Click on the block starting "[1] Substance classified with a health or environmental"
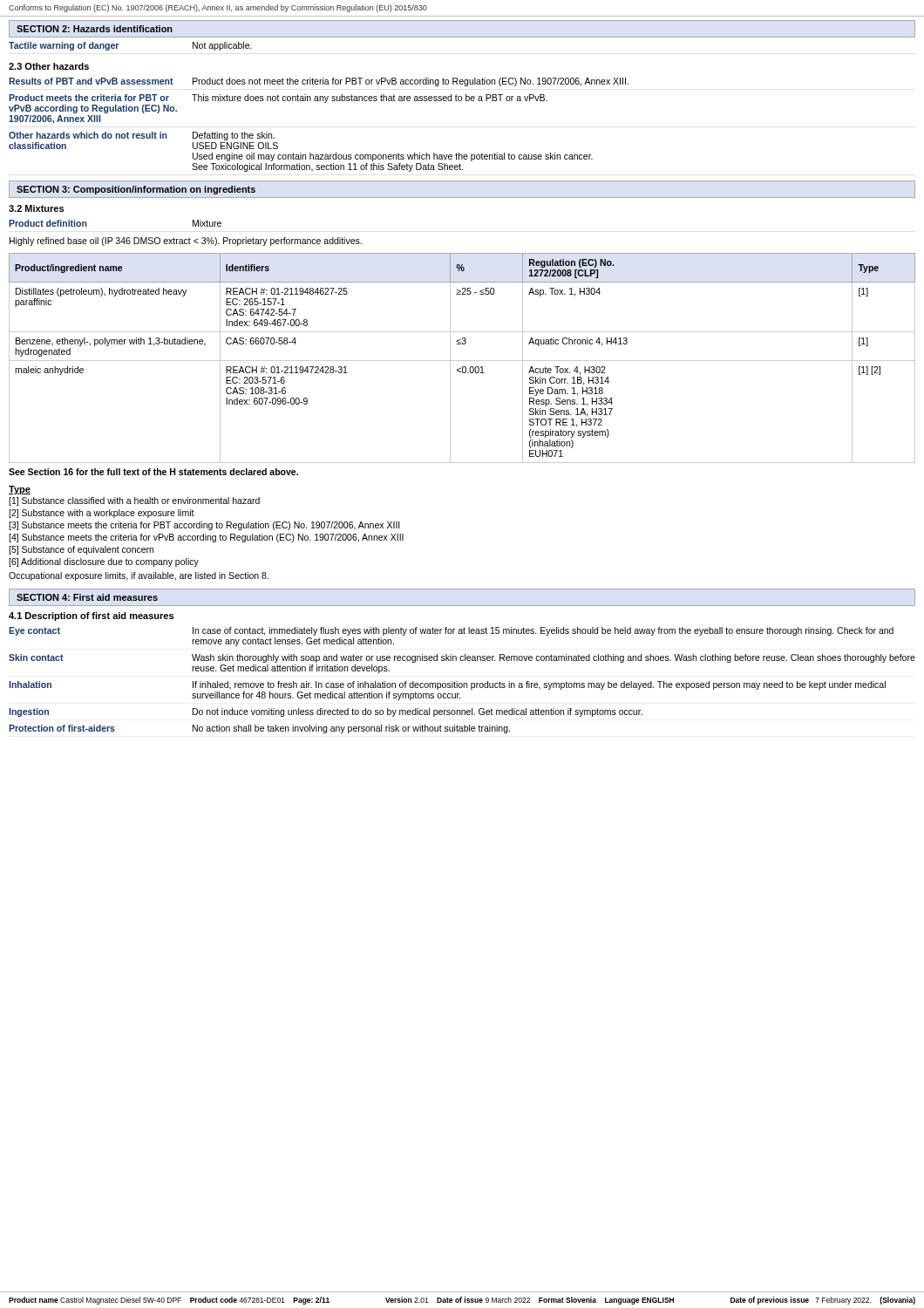Viewport: 924px width, 1308px height. click(134, 501)
